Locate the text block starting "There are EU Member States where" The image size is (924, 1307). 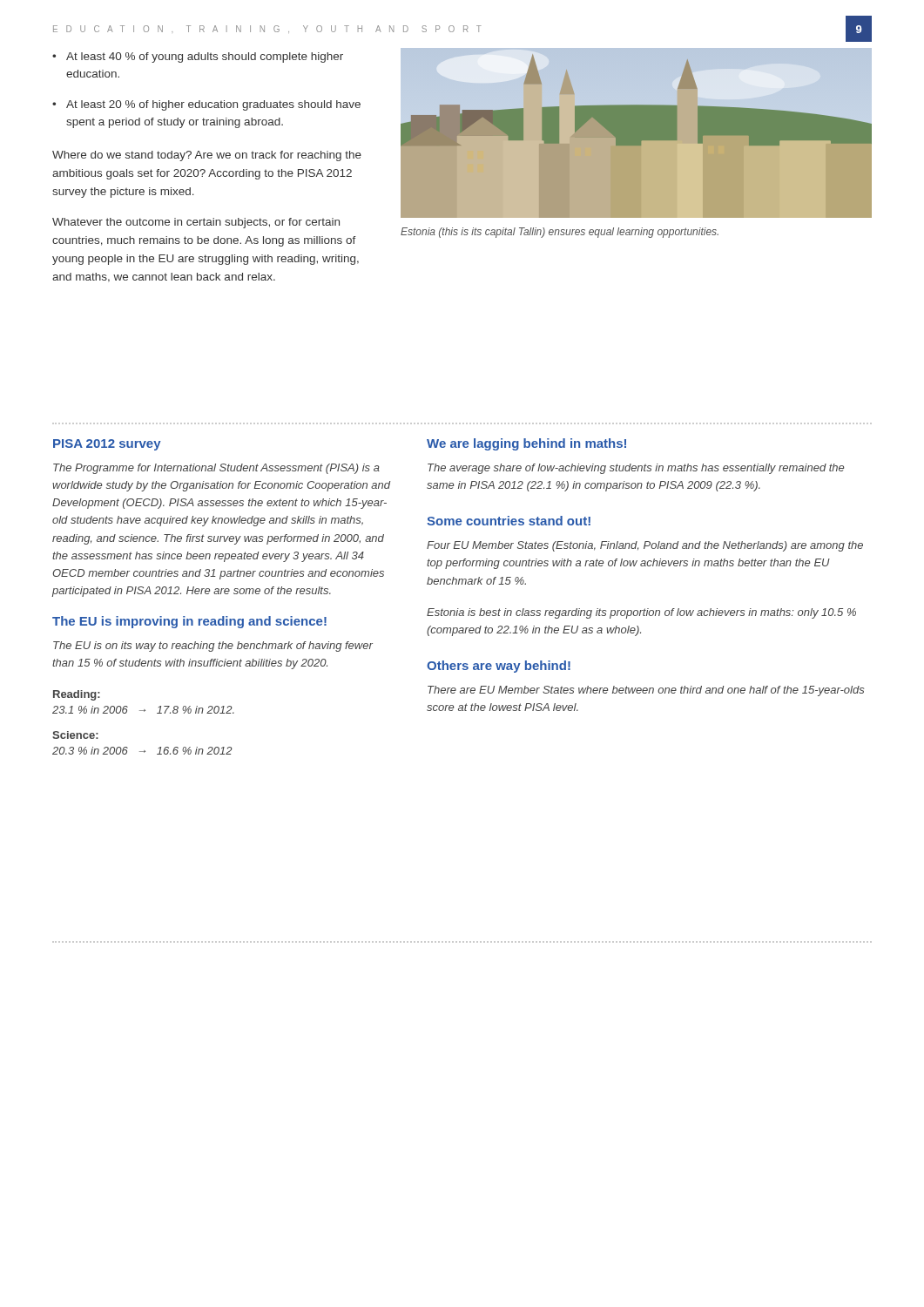click(646, 698)
